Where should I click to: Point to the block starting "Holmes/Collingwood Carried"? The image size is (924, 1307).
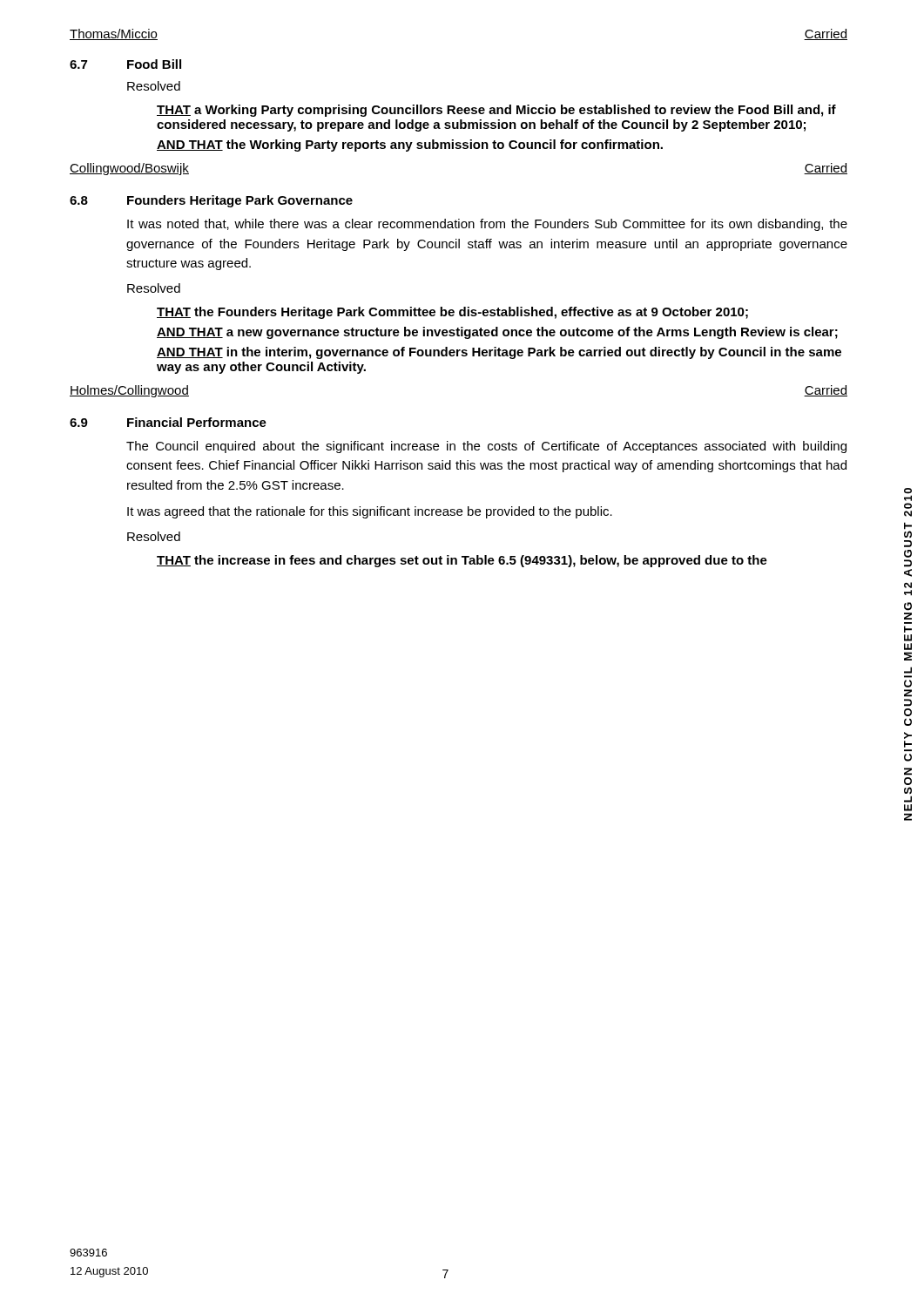point(109,391)
